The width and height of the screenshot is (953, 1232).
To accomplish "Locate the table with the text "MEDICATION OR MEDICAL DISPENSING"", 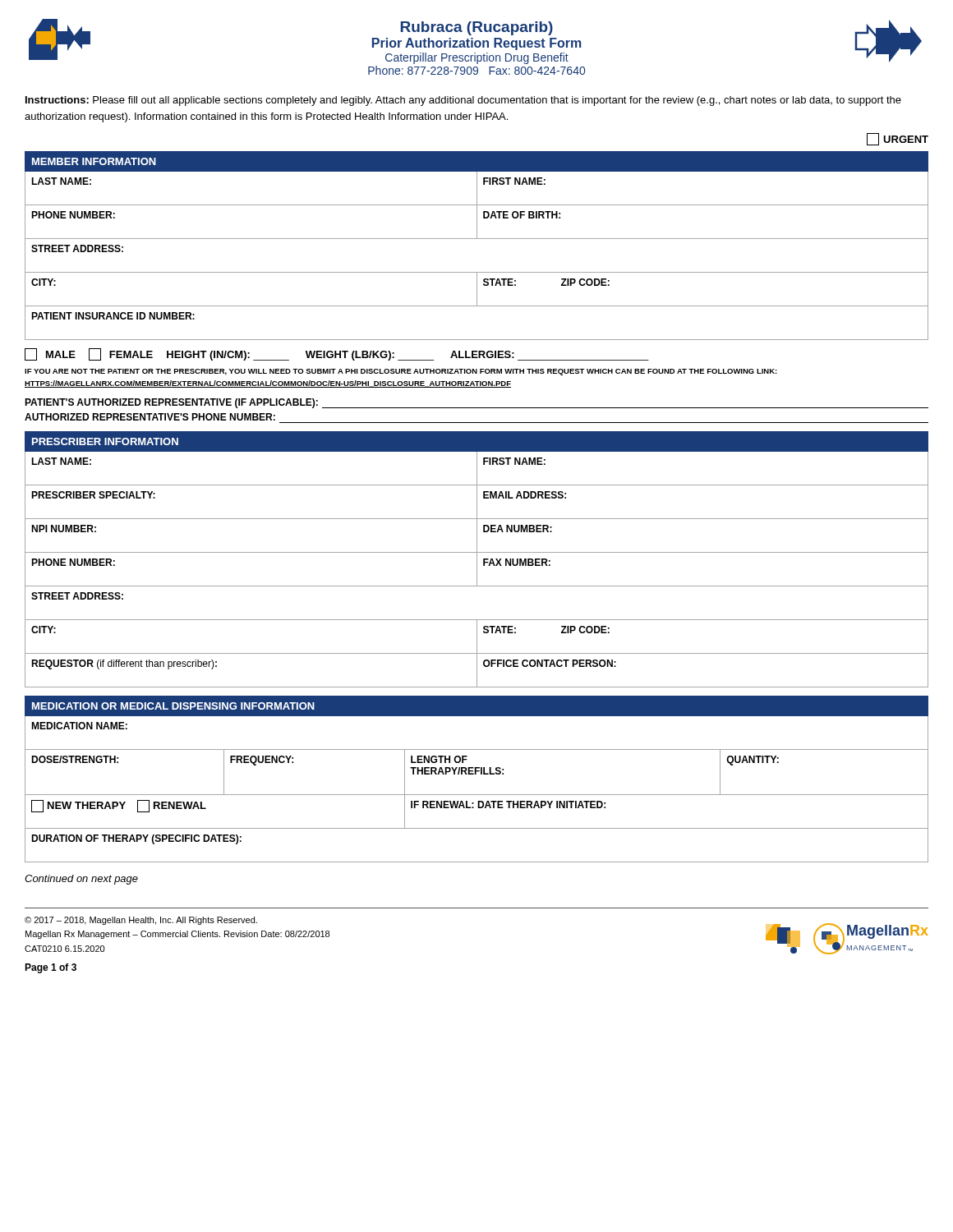I will [476, 779].
